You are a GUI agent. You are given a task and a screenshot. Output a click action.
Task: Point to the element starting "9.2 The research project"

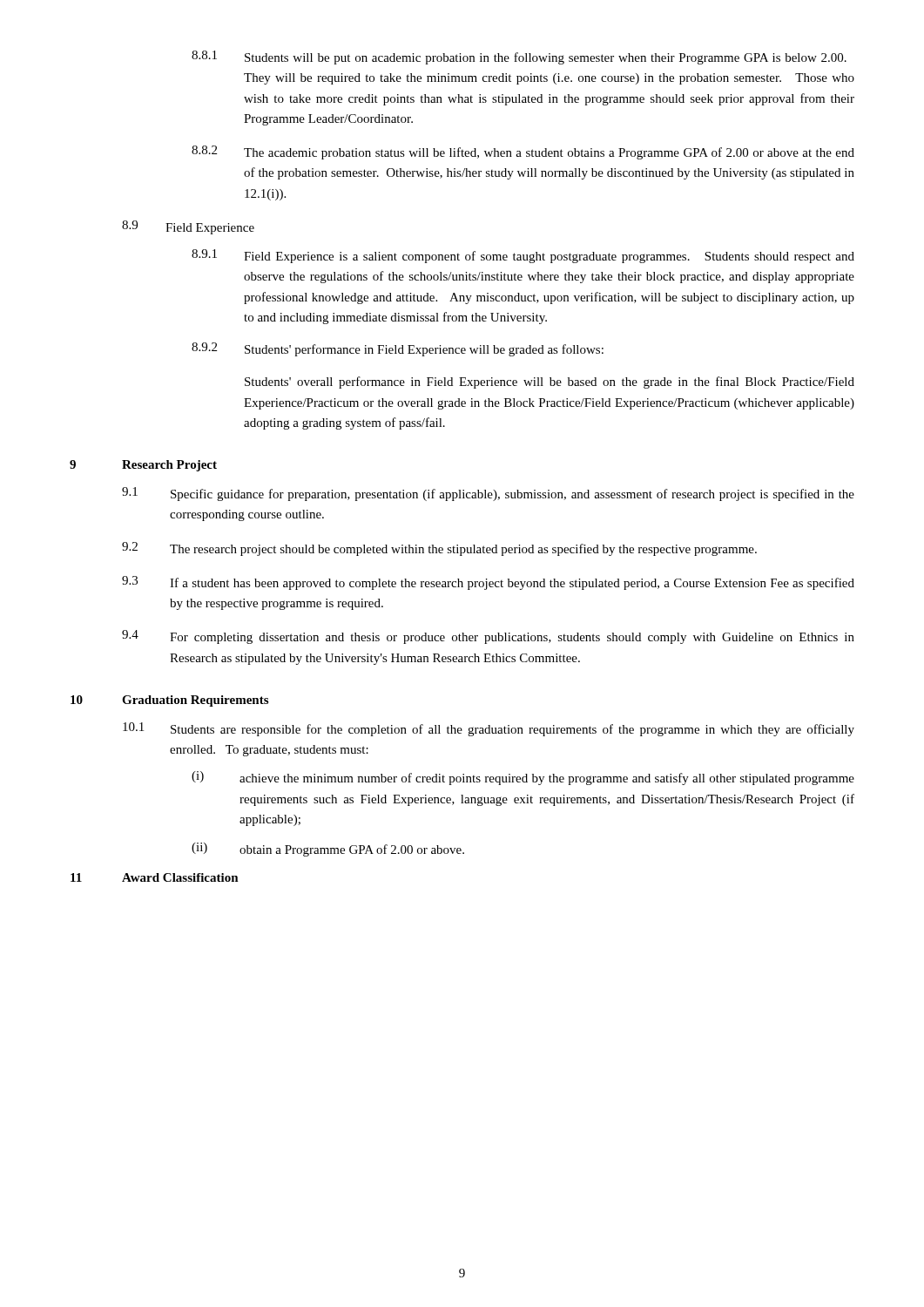(488, 549)
